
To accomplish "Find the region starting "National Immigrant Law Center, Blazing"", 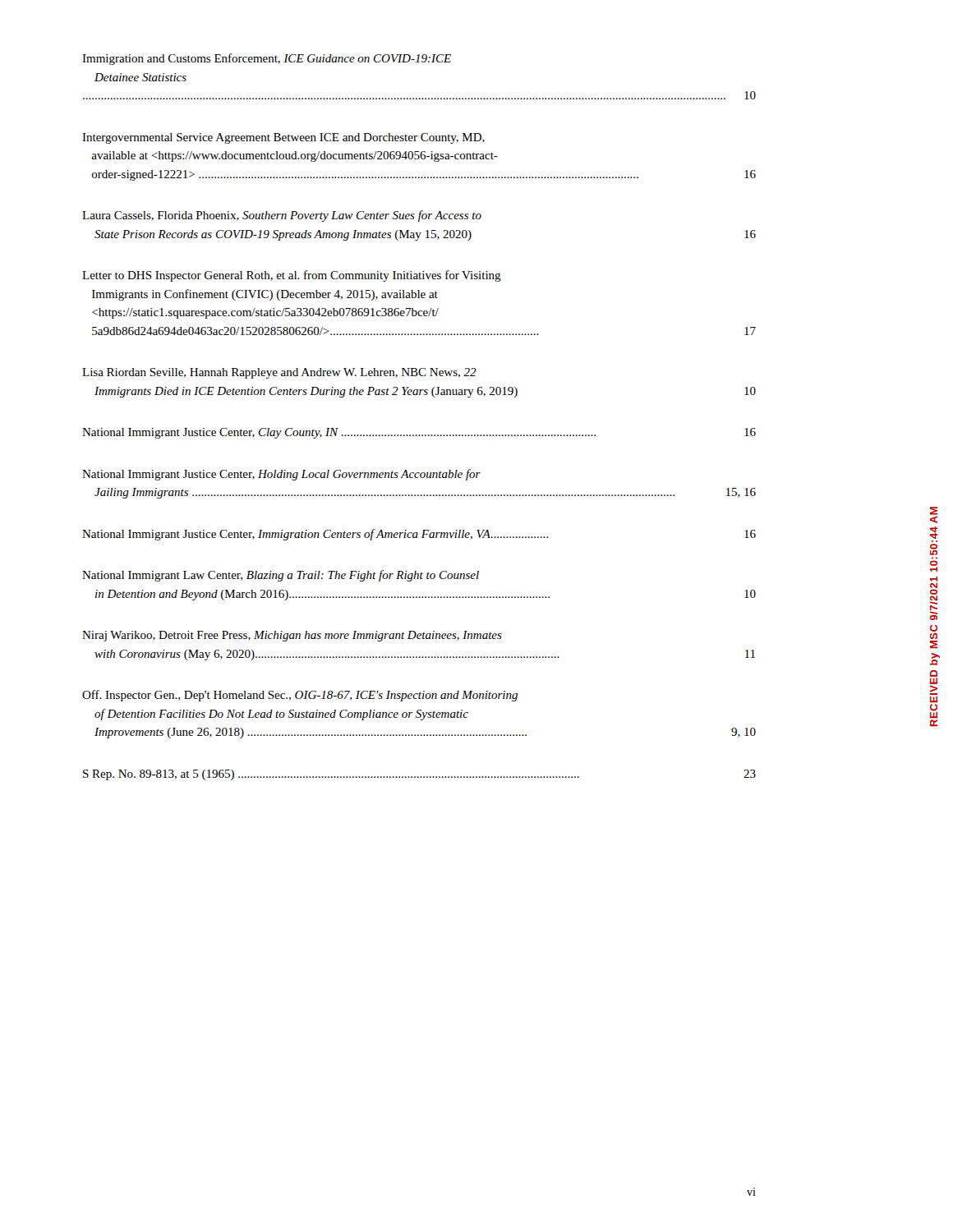I will click(419, 584).
